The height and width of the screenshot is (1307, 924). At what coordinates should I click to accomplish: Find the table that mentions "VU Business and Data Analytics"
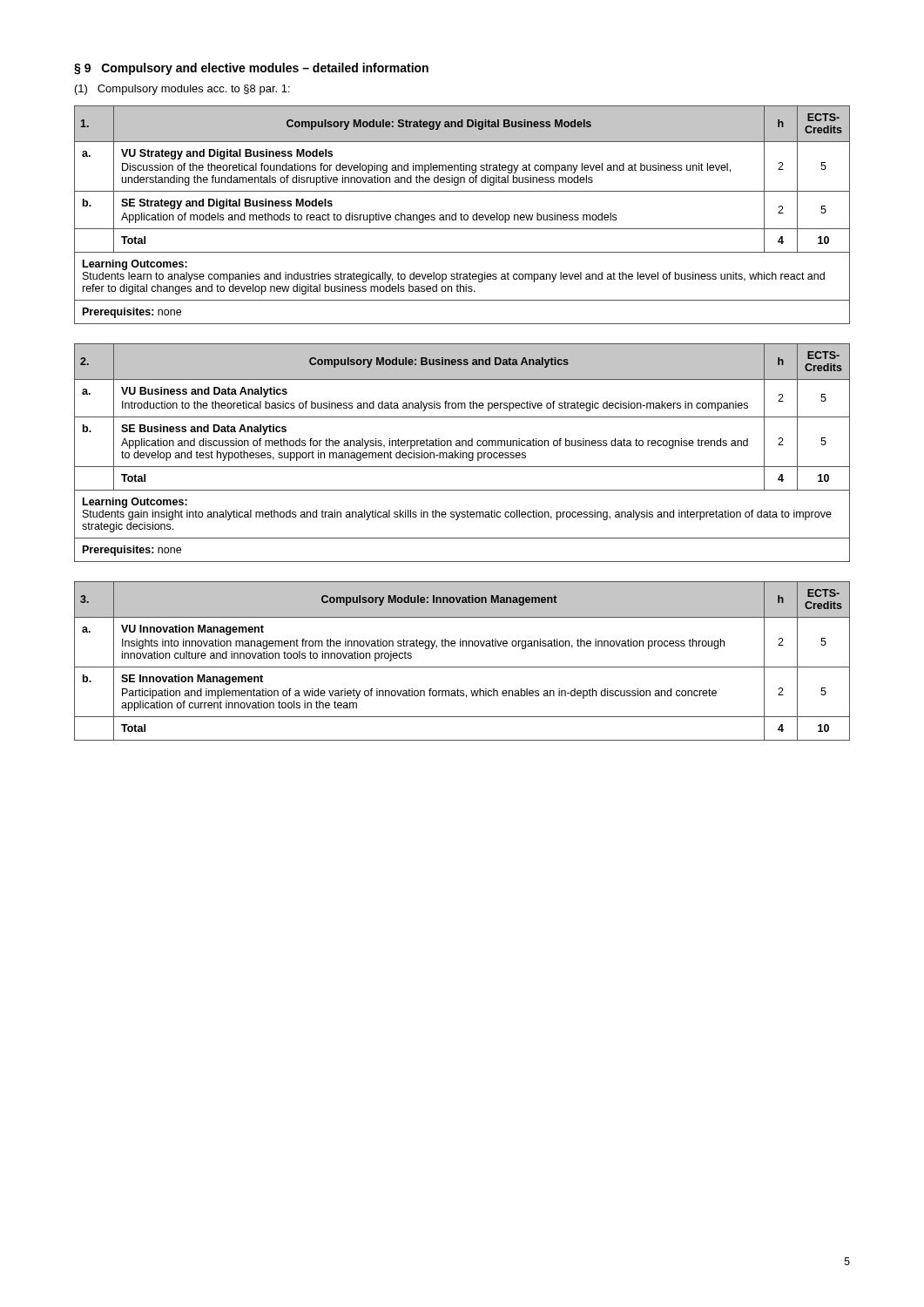click(462, 453)
